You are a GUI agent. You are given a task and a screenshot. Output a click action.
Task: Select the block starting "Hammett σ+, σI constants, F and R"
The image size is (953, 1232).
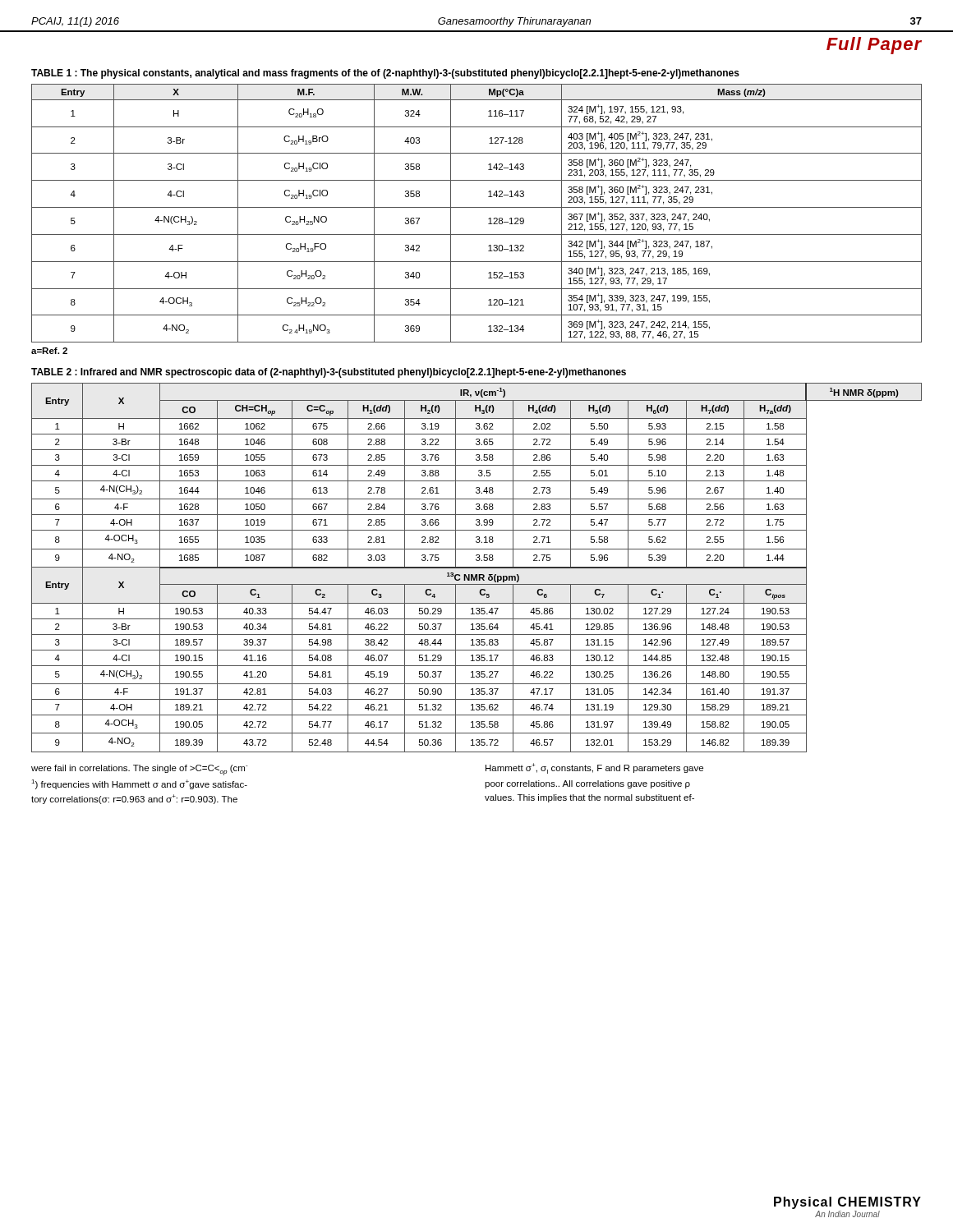(x=594, y=782)
